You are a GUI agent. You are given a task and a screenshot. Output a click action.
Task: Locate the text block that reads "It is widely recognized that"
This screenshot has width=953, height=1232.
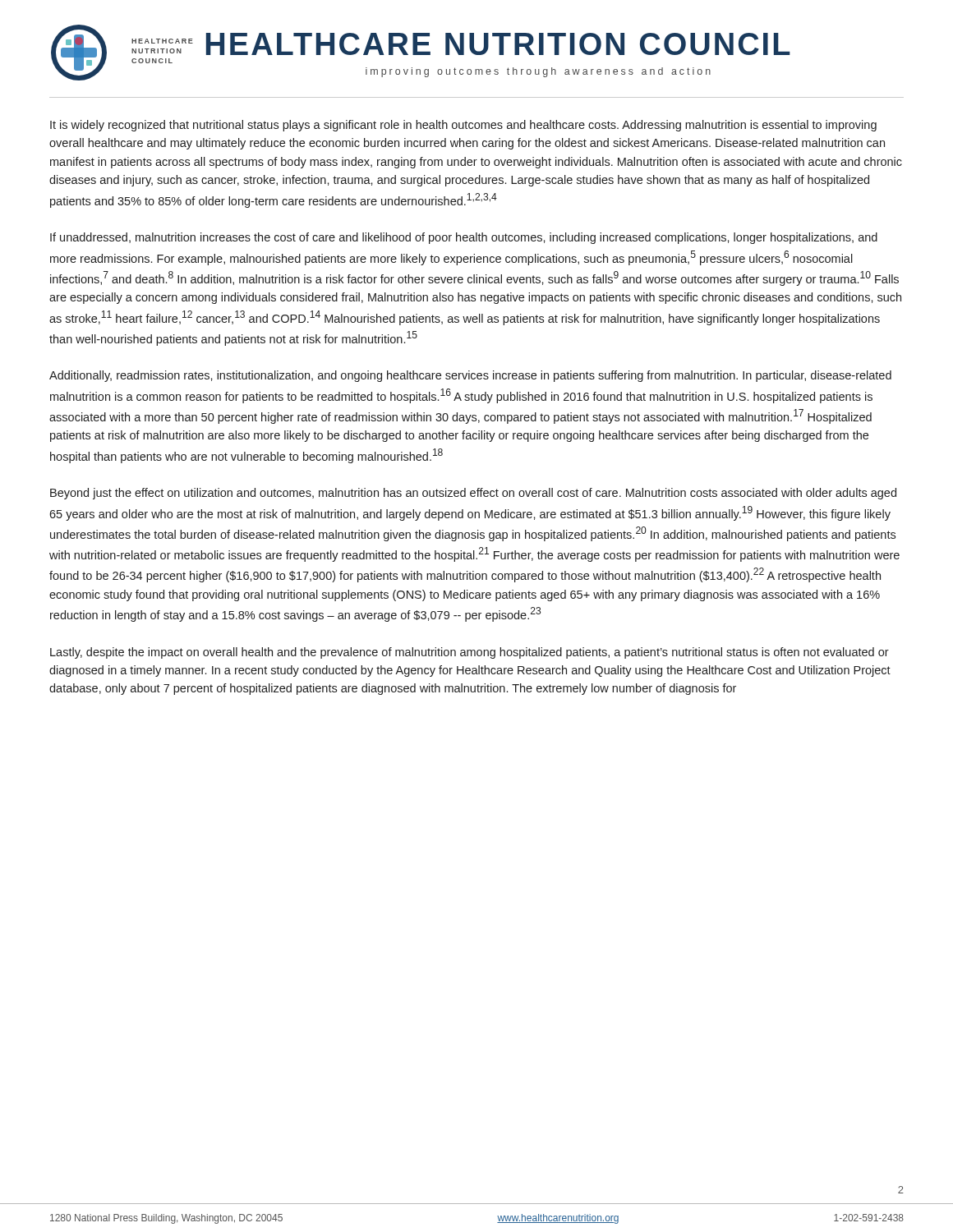pos(476,163)
